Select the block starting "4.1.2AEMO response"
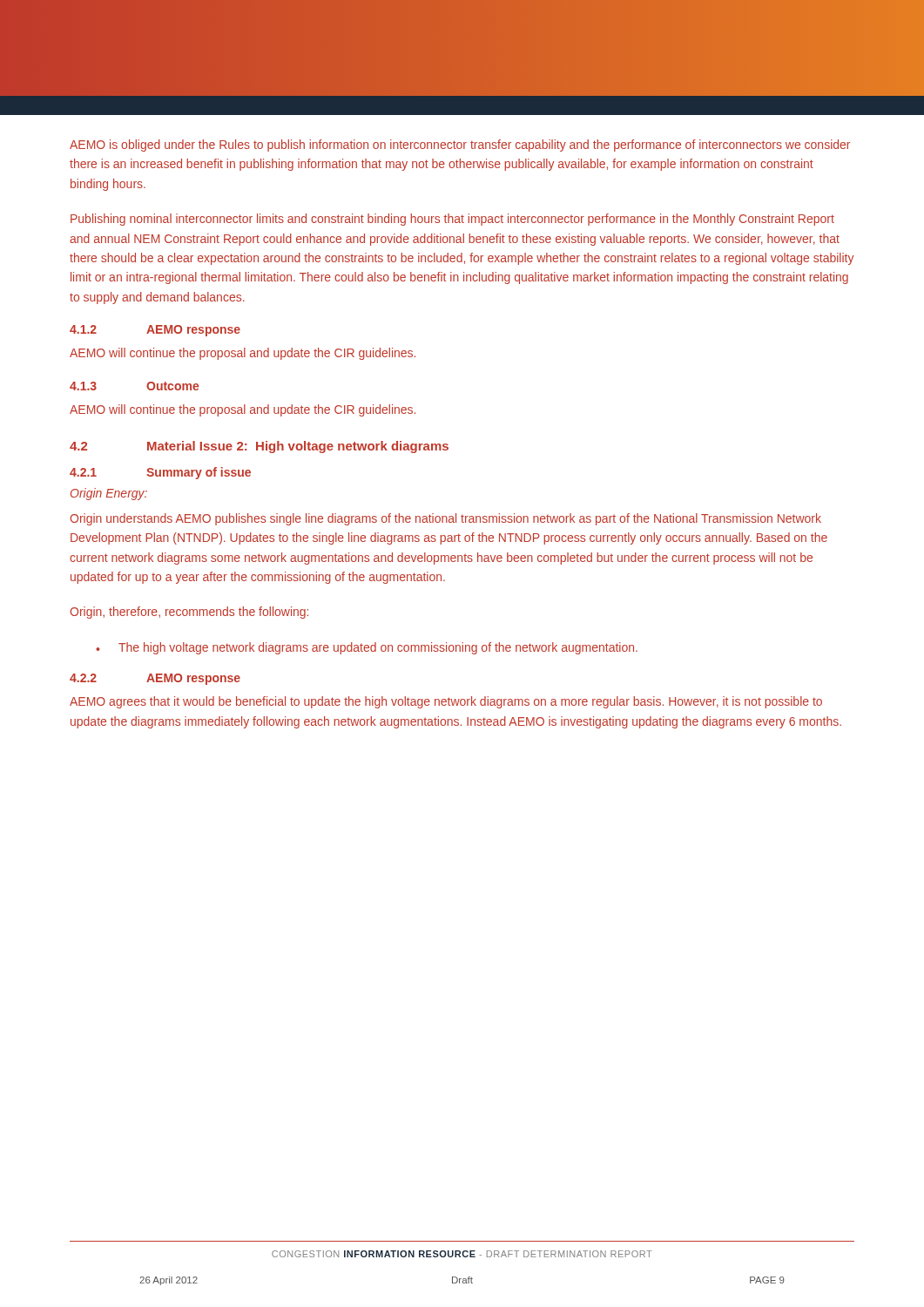The height and width of the screenshot is (1307, 924). [155, 329]
